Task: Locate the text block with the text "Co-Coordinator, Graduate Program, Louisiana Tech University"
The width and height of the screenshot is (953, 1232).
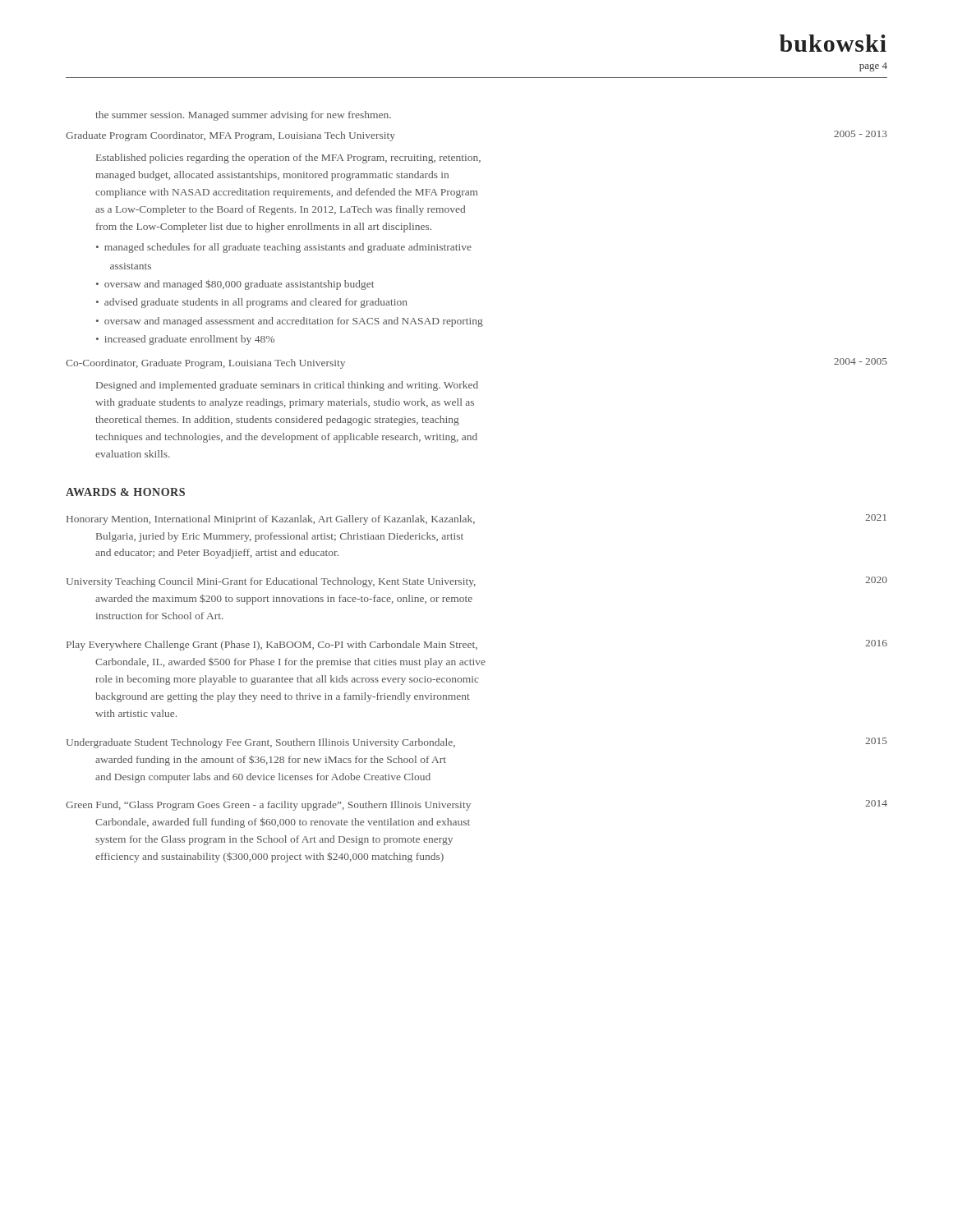Action: coord(476,409)
